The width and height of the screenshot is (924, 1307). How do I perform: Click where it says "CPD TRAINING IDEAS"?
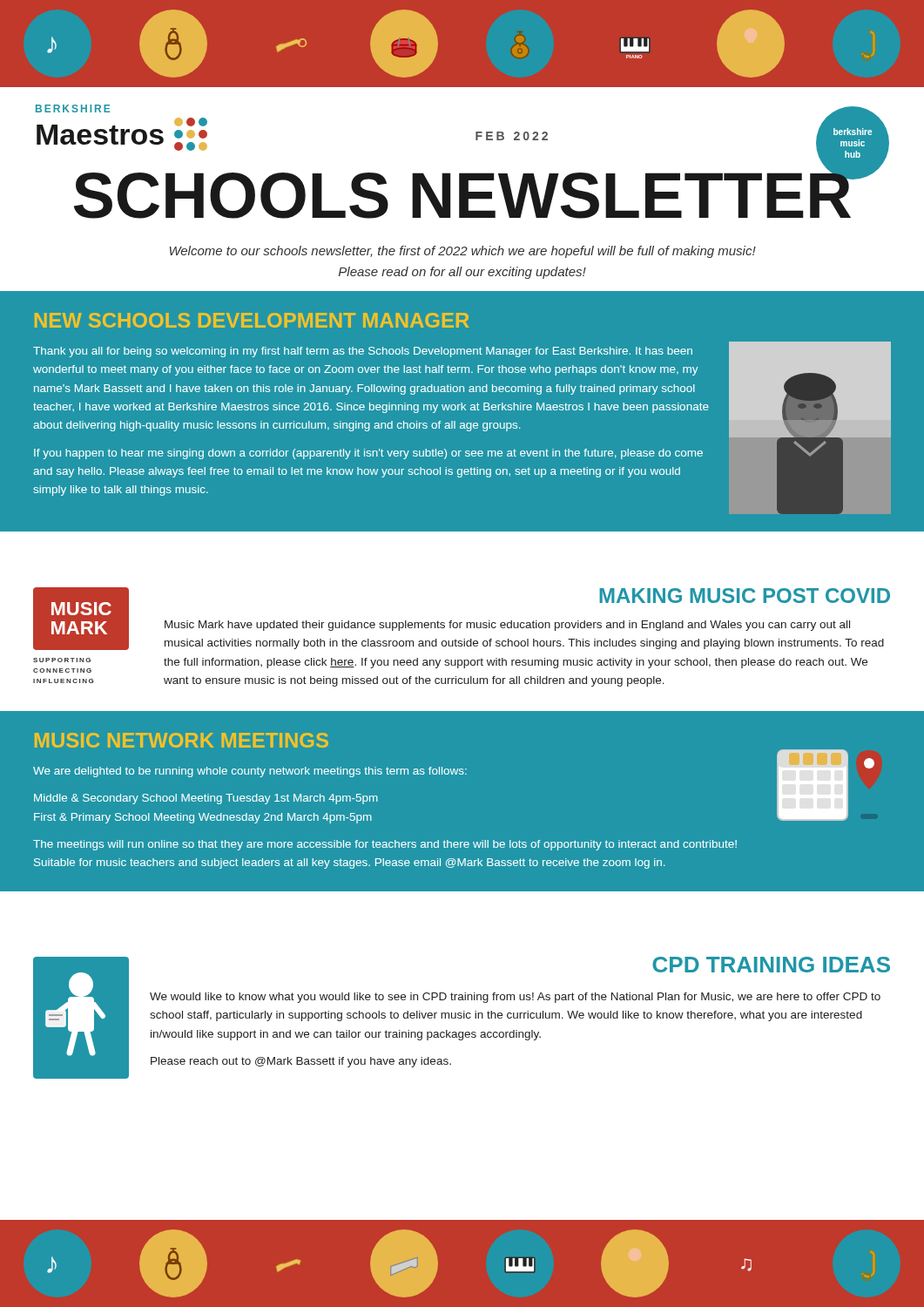771,965
